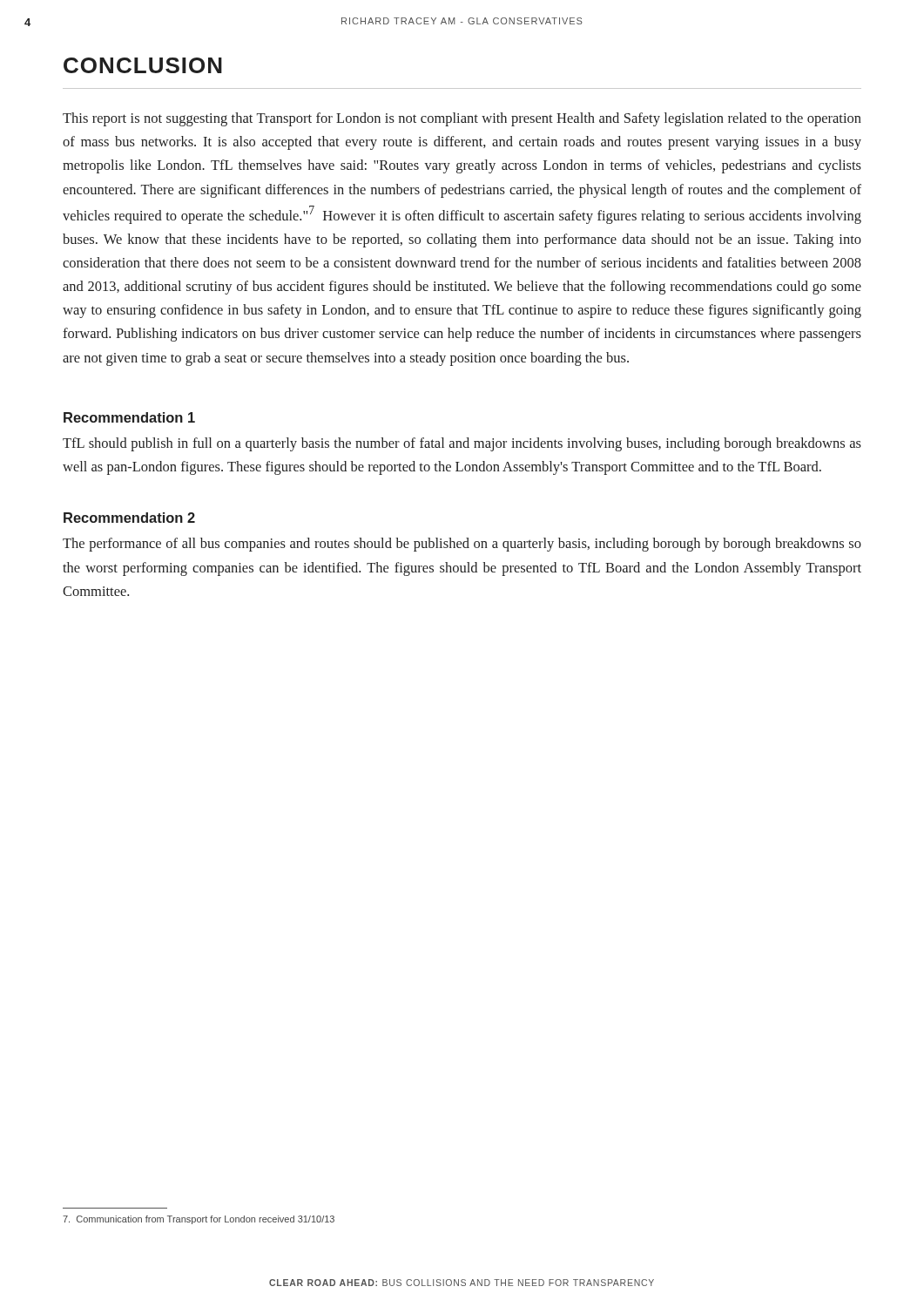The image size is (924, 1307).
Task: Find the block on this page that starts "Communication from Transport for London received"
Action: click(199, 1219)
